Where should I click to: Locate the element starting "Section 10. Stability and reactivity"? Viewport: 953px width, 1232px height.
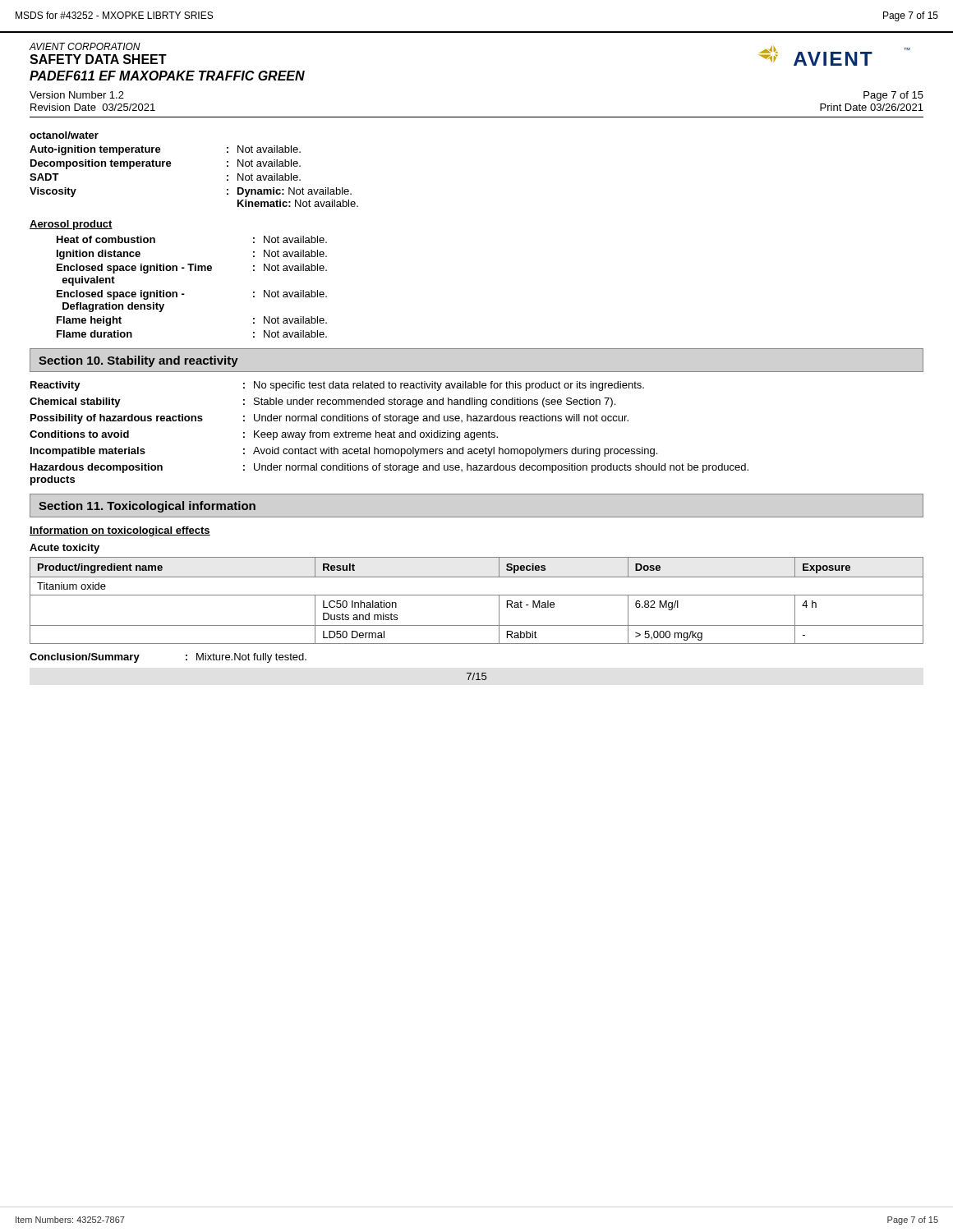click(138, 360)
